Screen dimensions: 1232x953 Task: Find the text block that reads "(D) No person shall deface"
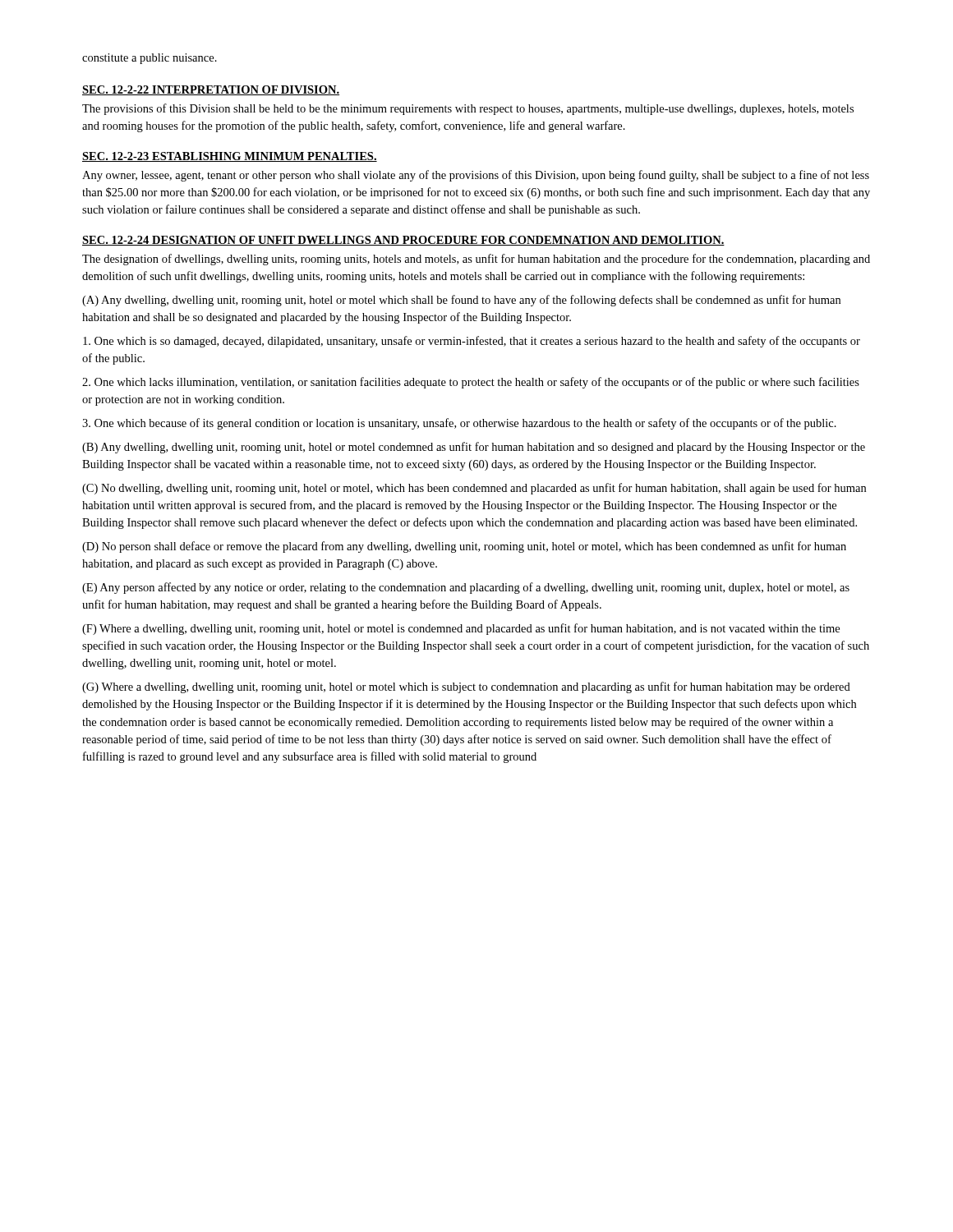tap(464, 555)
